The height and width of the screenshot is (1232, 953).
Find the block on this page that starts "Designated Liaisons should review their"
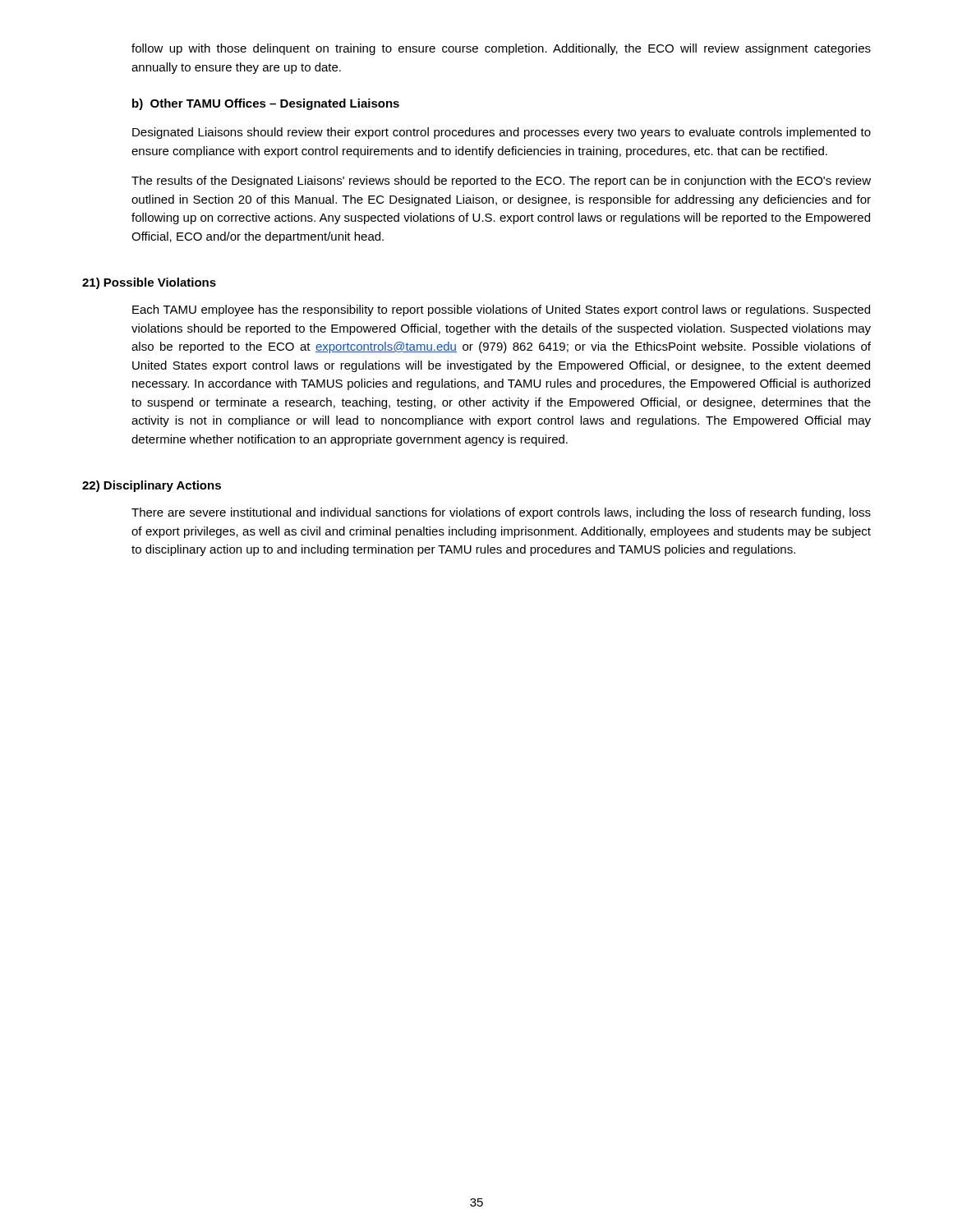pyautogui.click(x=501, y=141)
